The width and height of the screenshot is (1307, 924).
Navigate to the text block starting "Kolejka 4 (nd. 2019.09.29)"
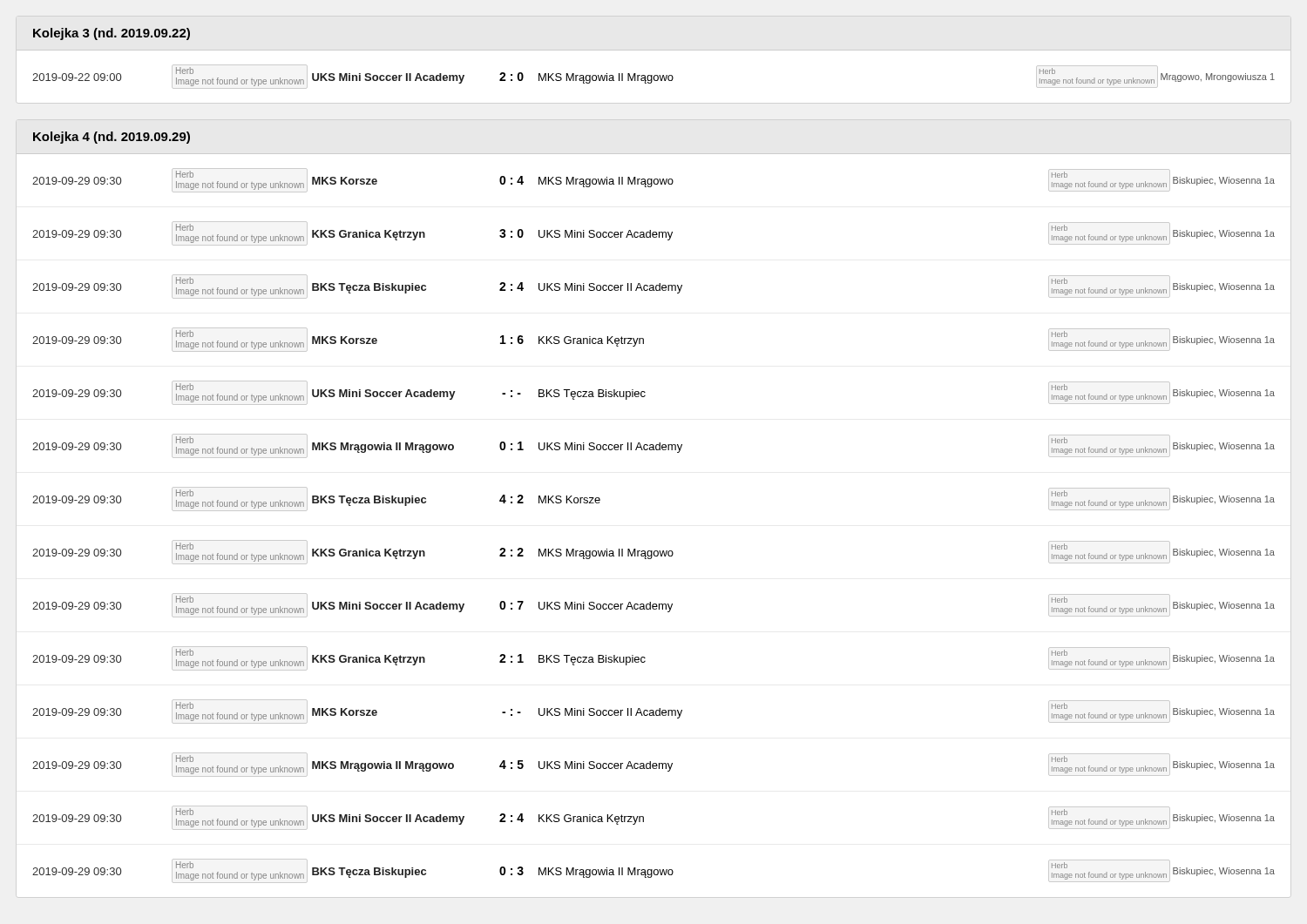(x=111, y=136)
